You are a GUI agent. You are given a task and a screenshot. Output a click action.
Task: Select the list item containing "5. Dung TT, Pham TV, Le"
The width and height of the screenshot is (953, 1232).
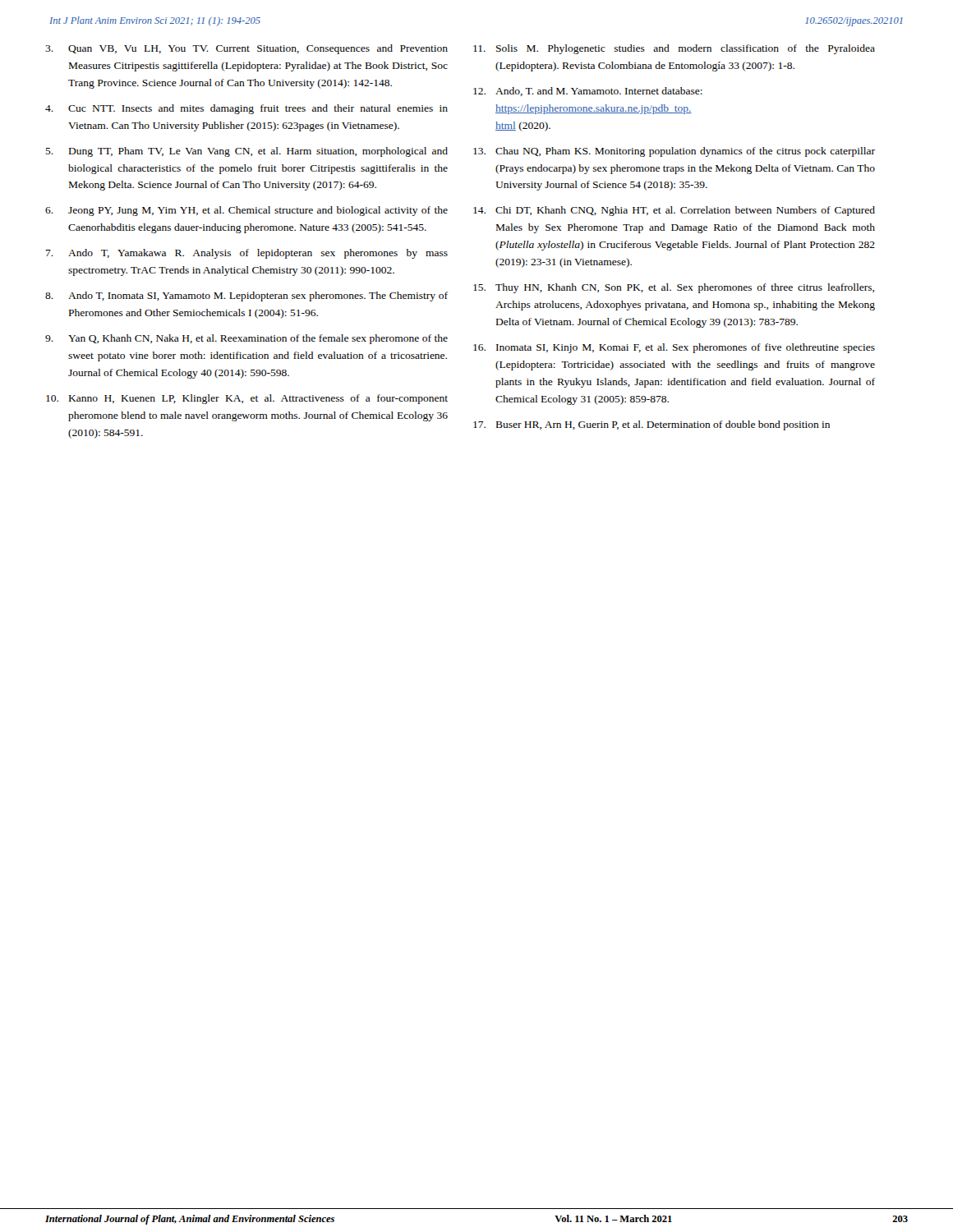pos(246,168)
